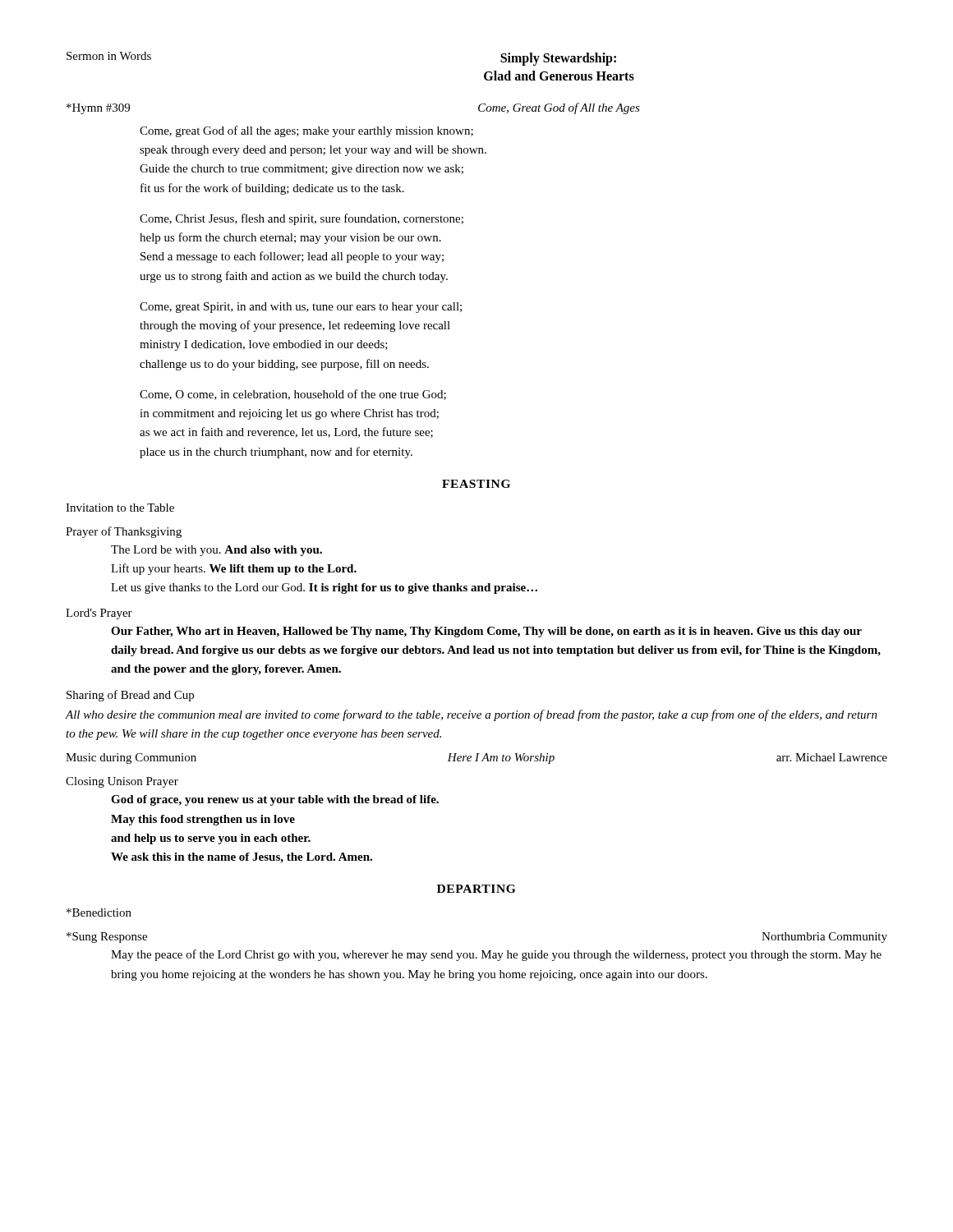Click on the text block that says "Music during Communion"
Image resolution: width=953 pixels, height=1232 pixels.
tap(476, 758)
